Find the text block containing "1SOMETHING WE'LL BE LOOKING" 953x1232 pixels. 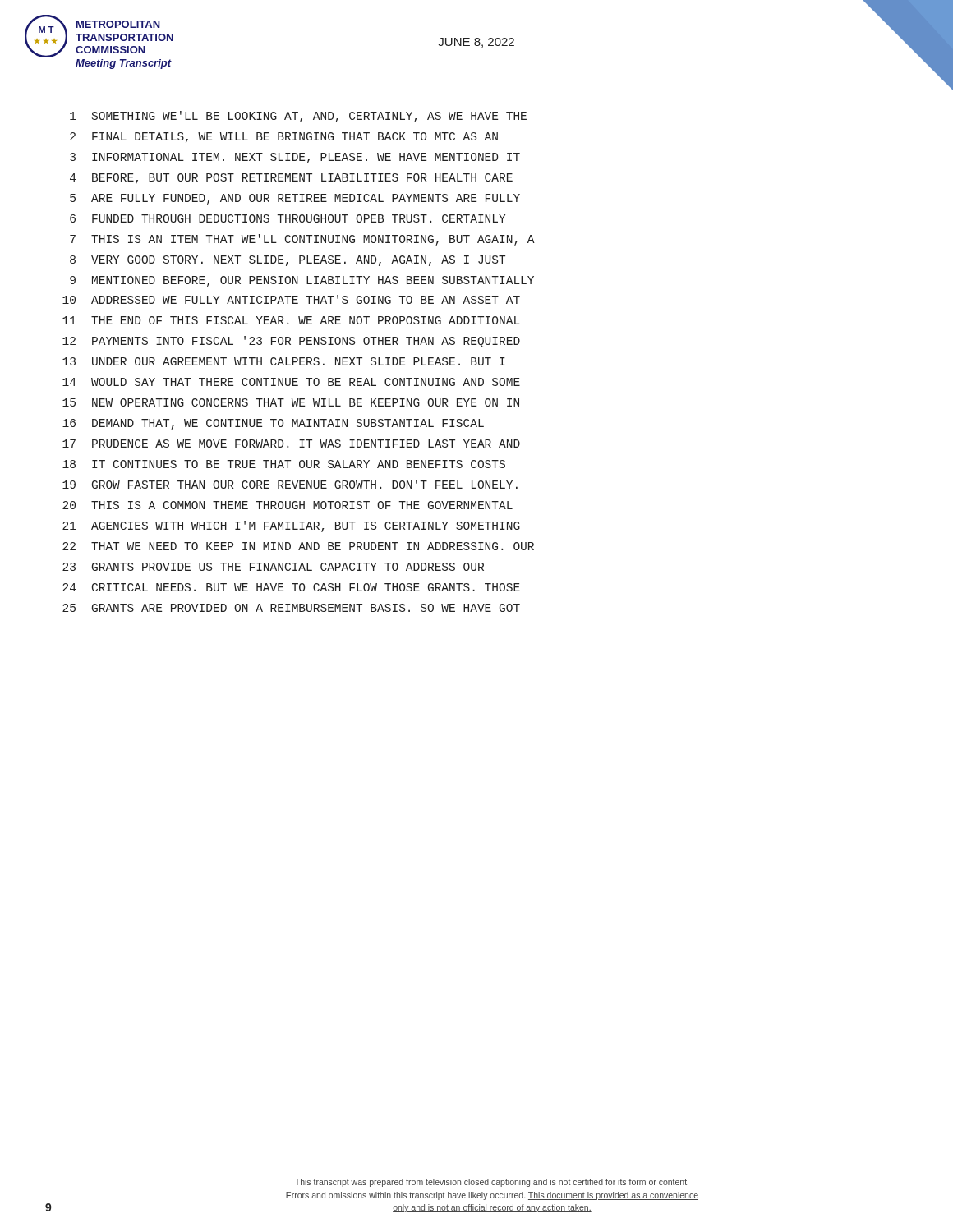[x=481, y=363]
